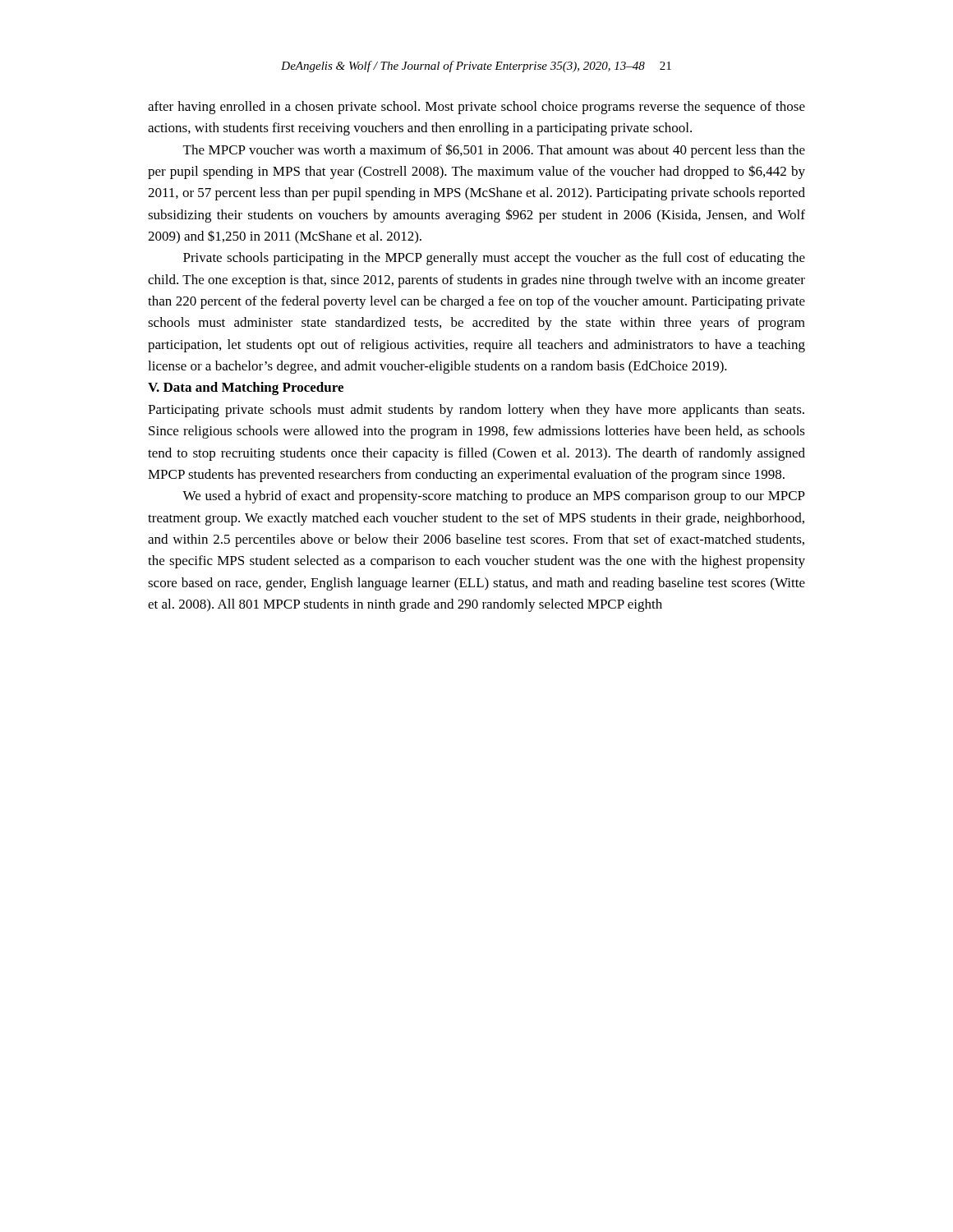Point to the block beginning "The MPCP voucher was worth a maximum of"
The width and height of the screenshot is (953, 1232).
click(x=476, y=193)
